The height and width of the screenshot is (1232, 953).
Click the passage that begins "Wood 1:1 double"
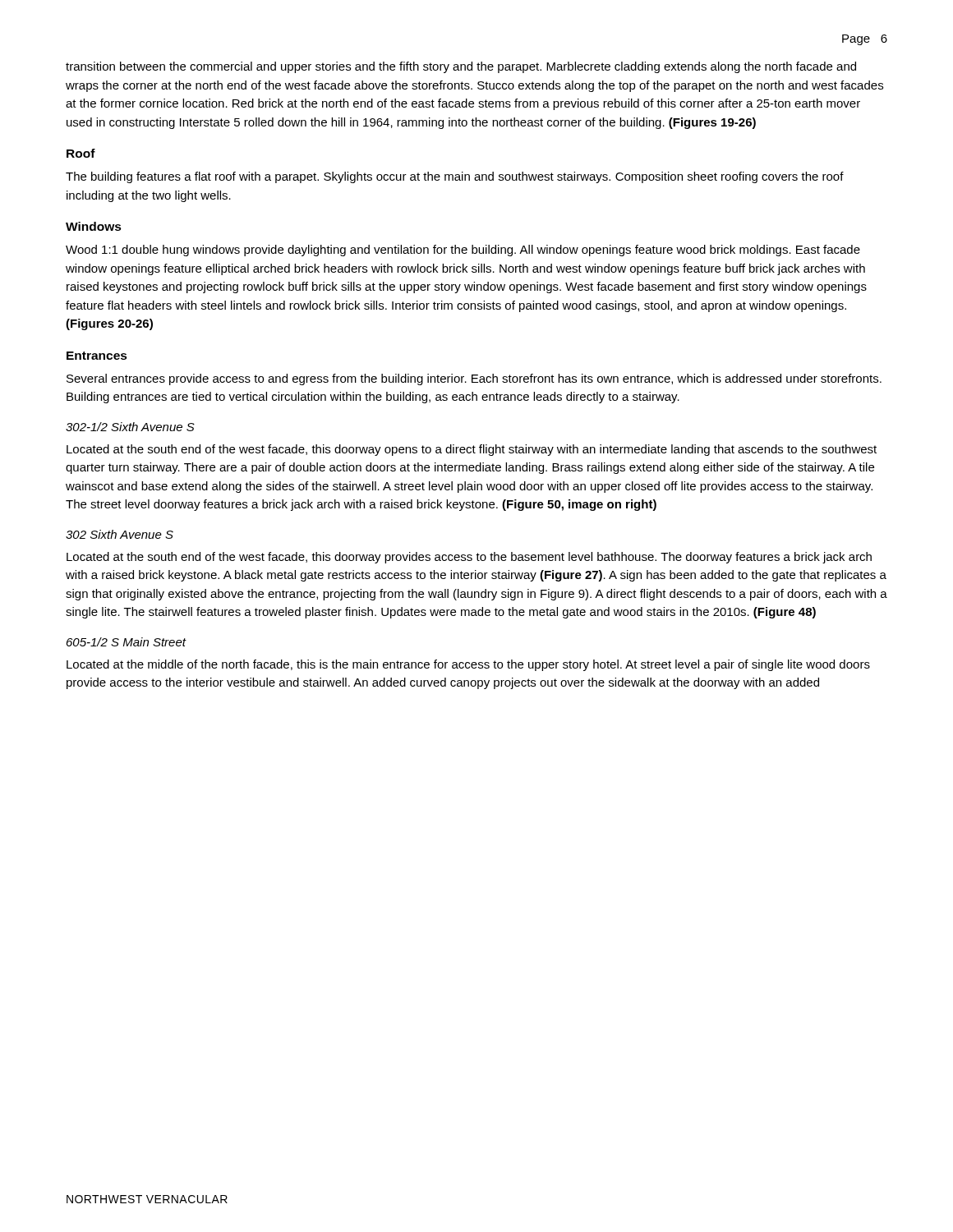466,286
